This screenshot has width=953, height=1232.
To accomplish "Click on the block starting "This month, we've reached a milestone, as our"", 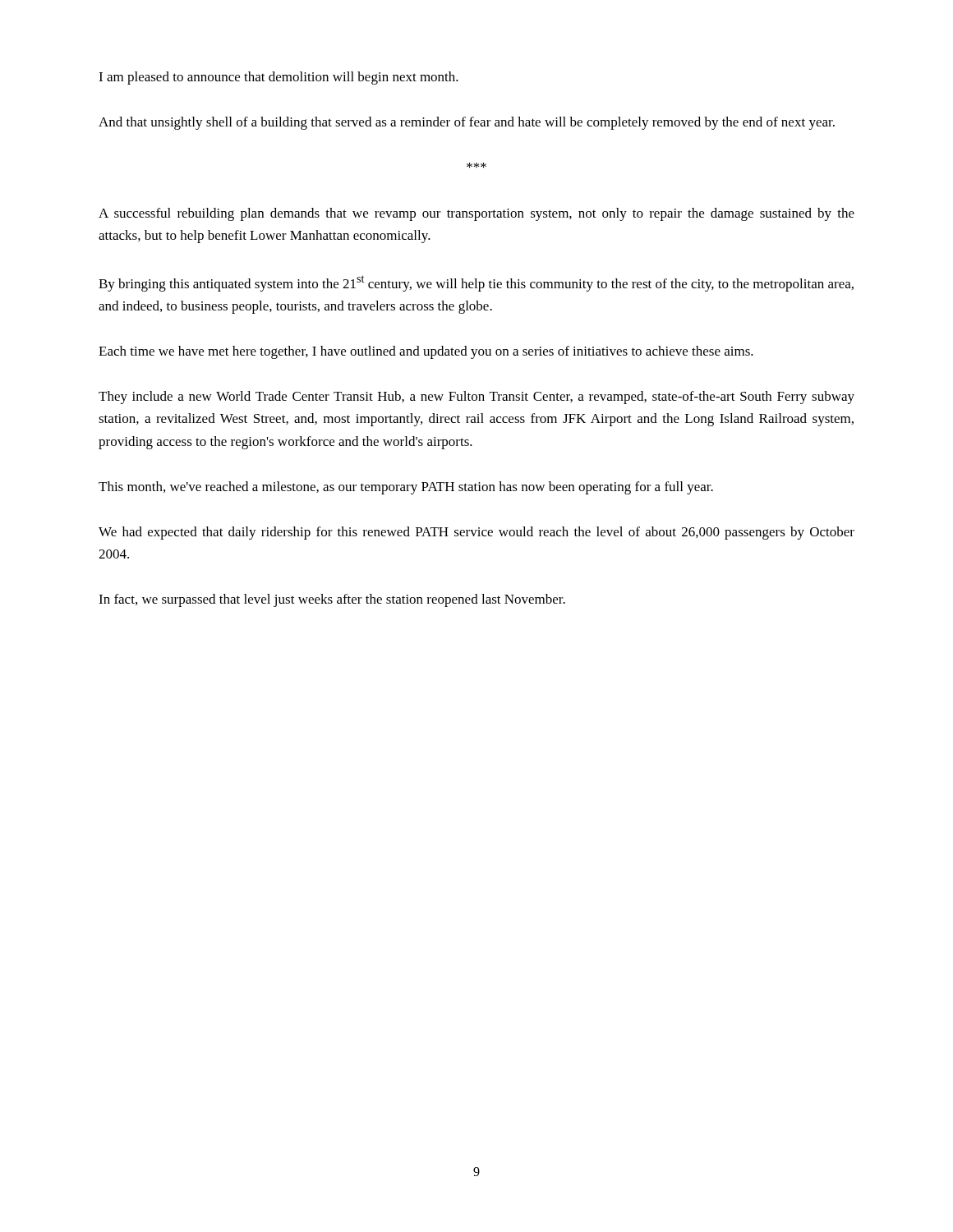I will 406,486.
